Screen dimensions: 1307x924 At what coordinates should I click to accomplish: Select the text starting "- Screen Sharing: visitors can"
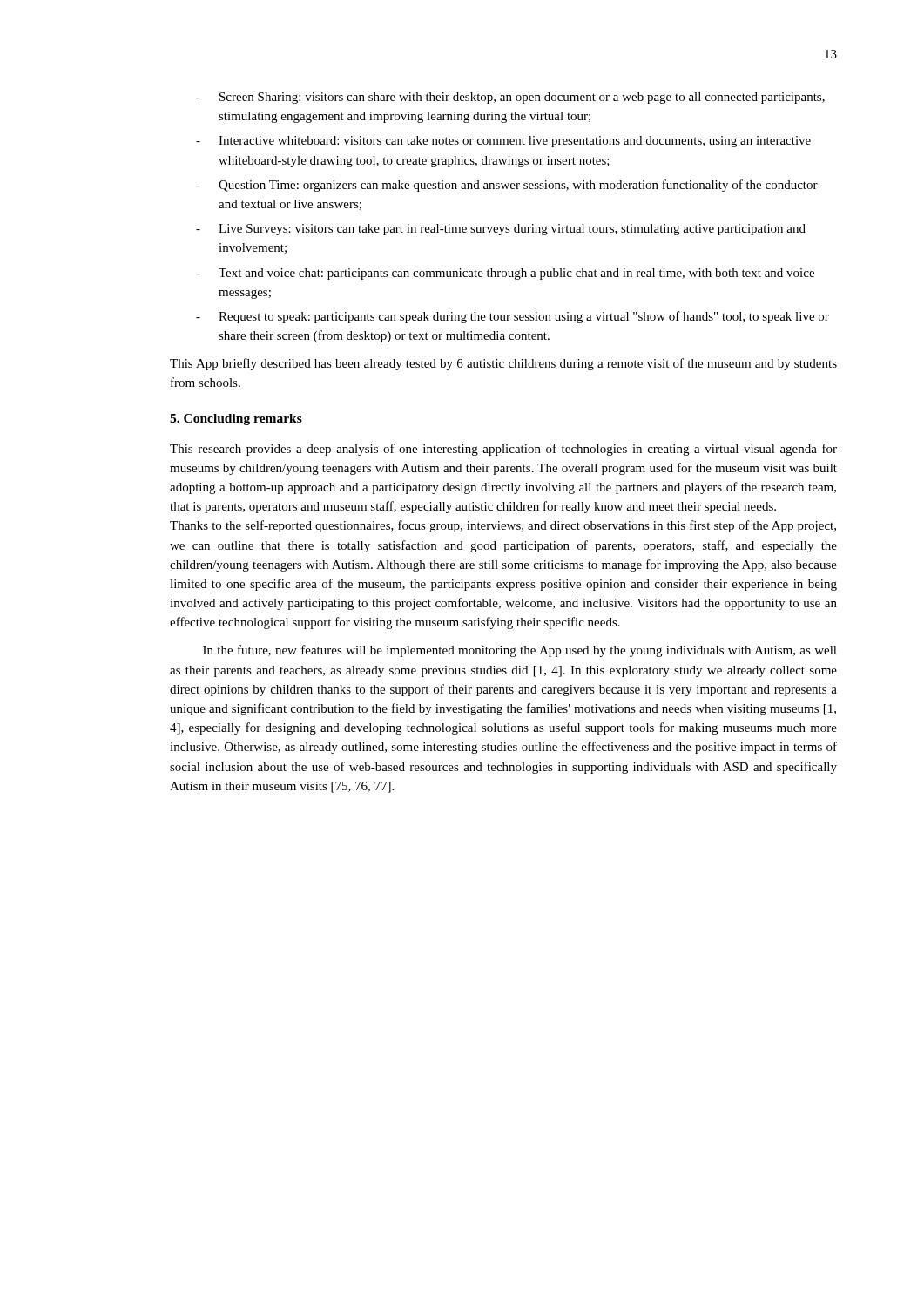point(516,106)
